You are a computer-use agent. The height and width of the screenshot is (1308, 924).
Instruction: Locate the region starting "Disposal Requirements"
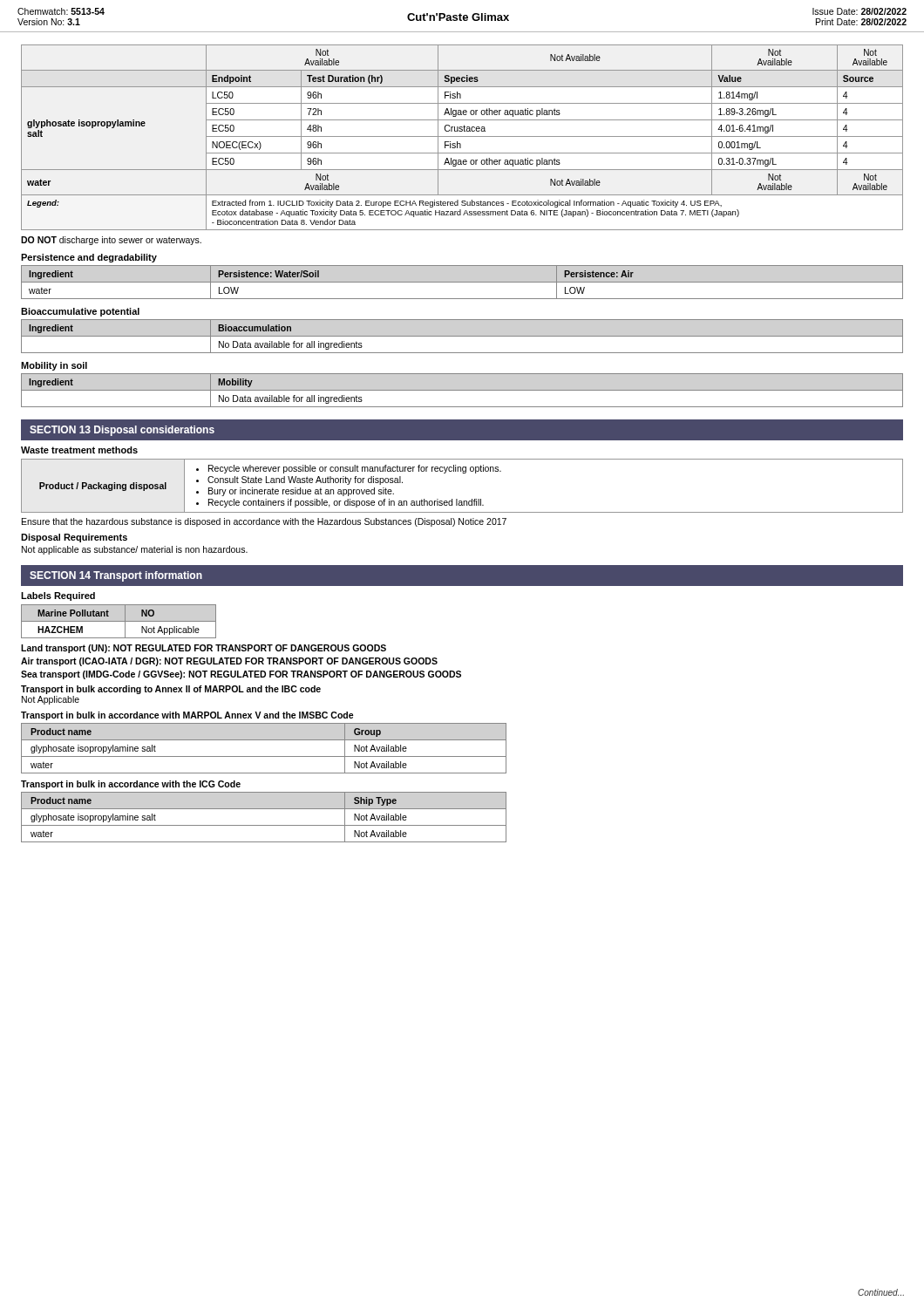click(74, 537)
